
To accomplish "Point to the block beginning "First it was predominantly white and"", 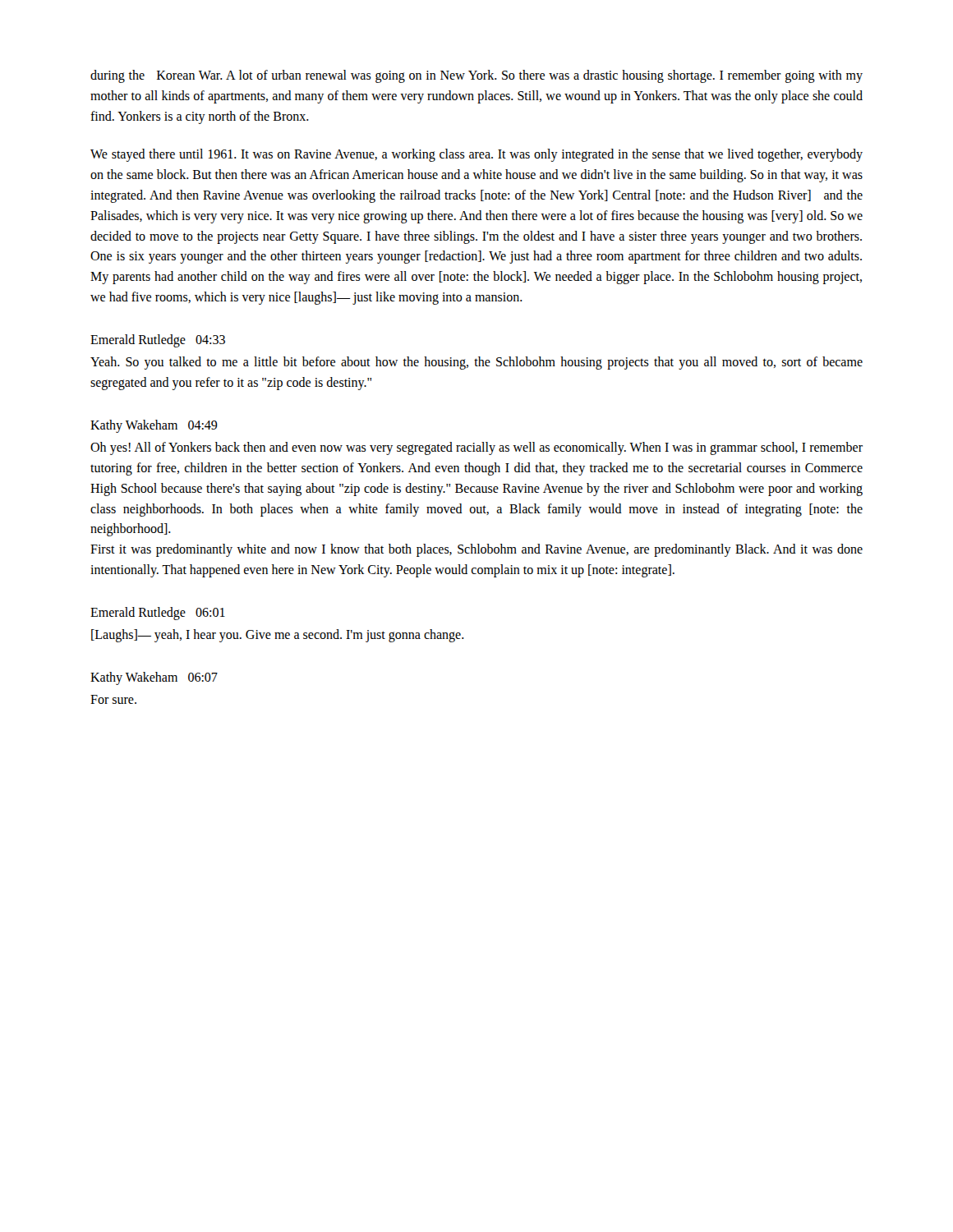I will click(476, 559).
